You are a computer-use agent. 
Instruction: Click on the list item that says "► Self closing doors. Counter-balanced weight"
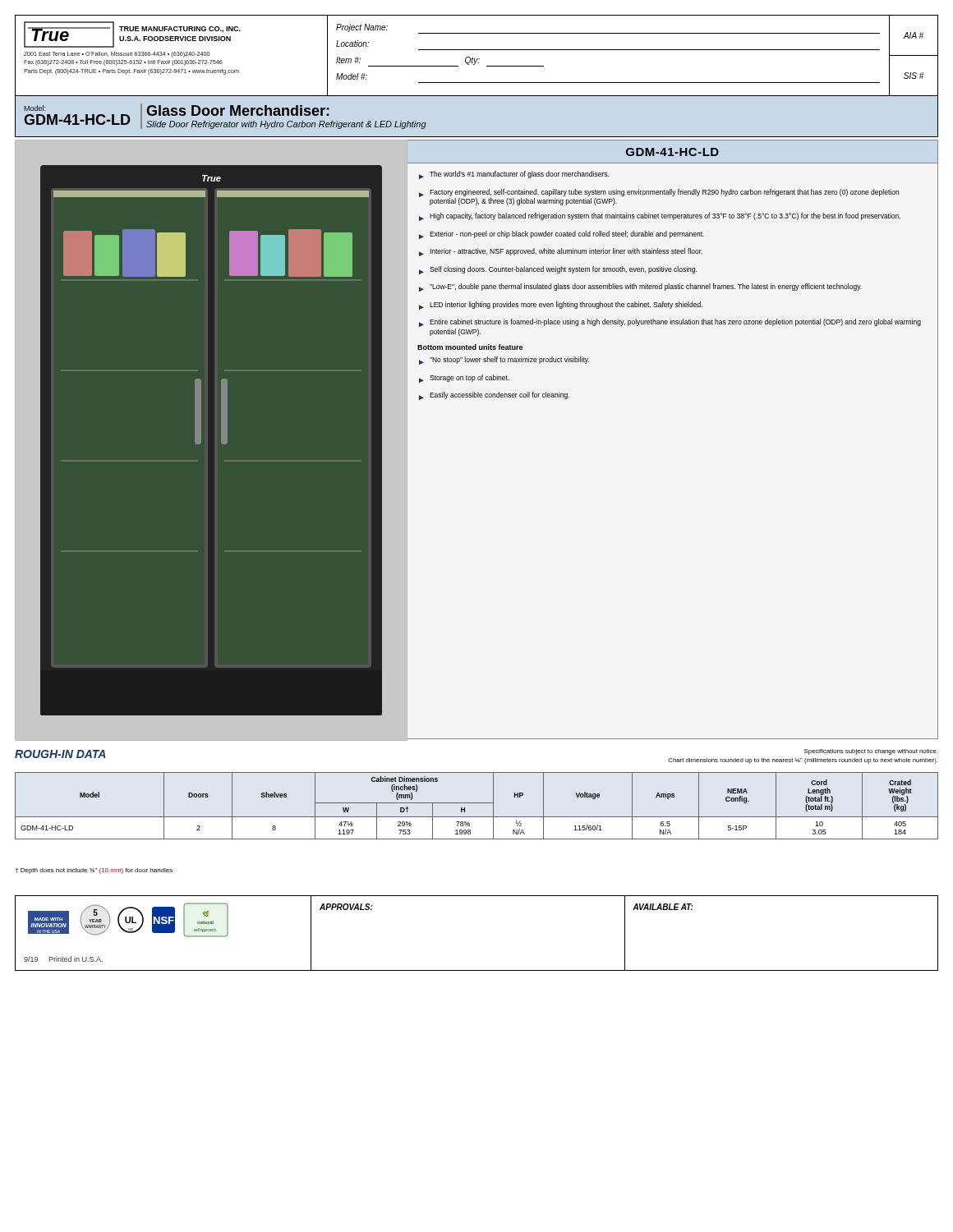(x=557, y=271)
